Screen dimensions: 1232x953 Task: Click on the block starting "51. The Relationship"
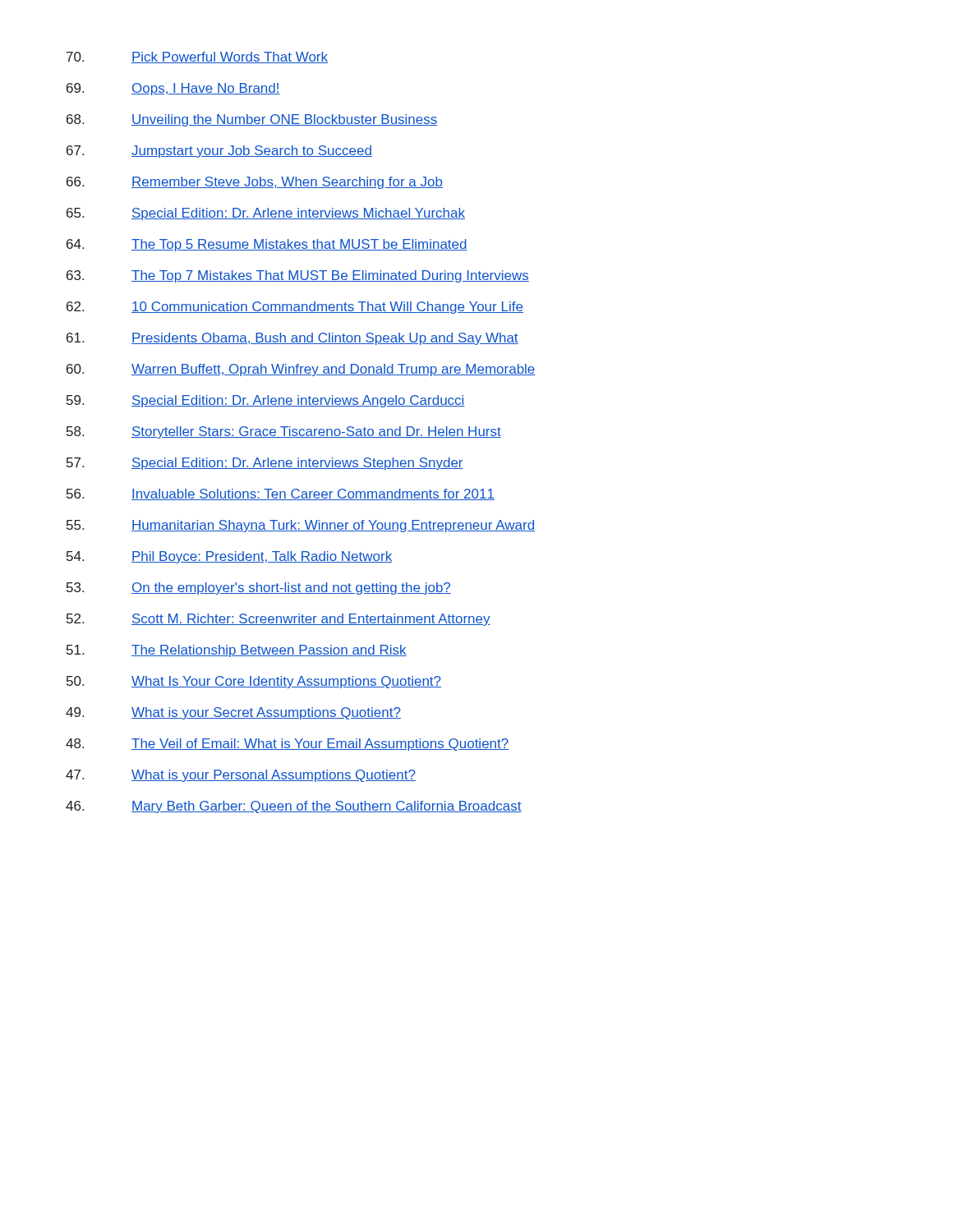236,650
